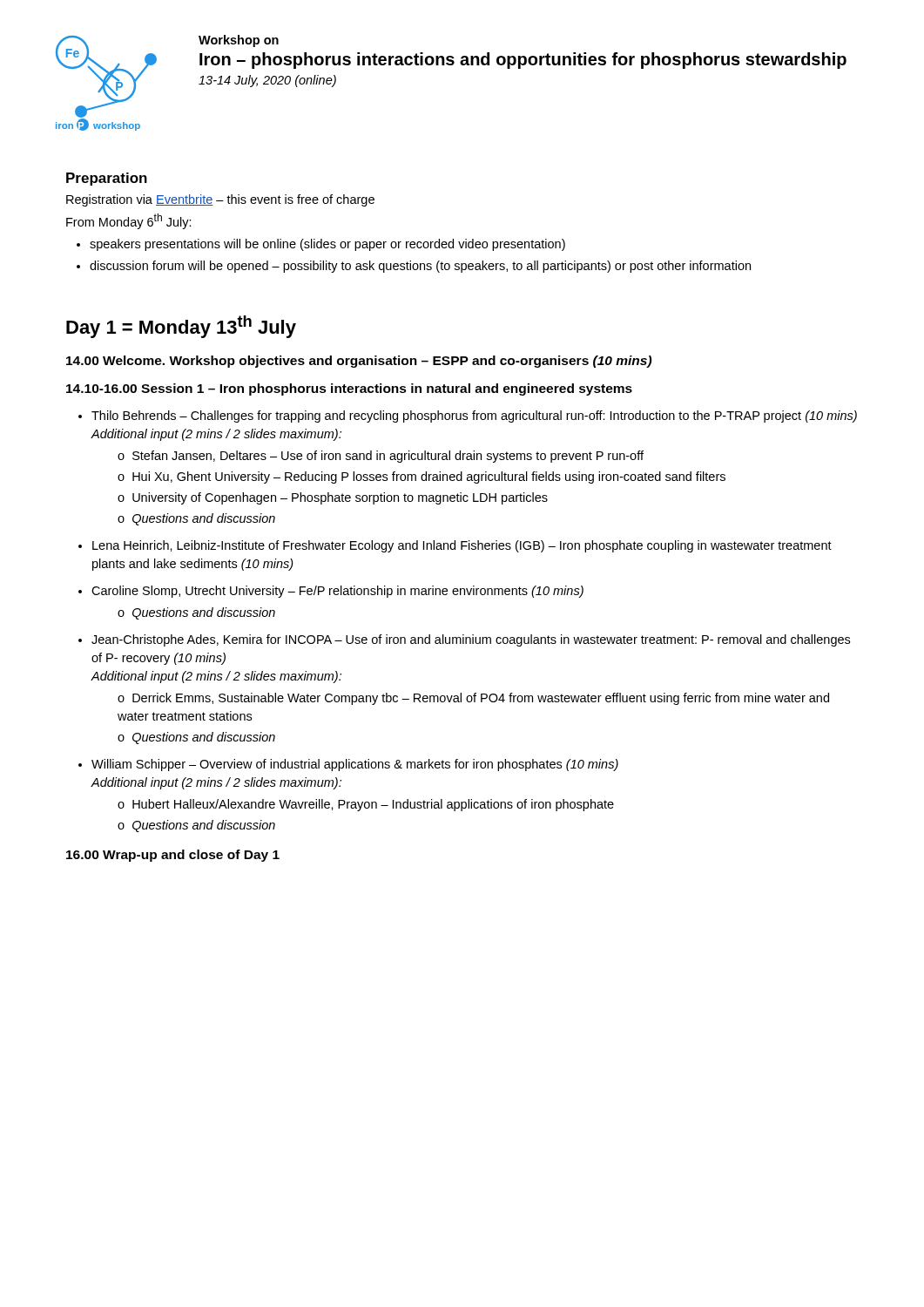Select the passage starting "14.00 Welcome. Workshop"
Viewport: 924px width, 1307px height.
(x=462, y=361)
